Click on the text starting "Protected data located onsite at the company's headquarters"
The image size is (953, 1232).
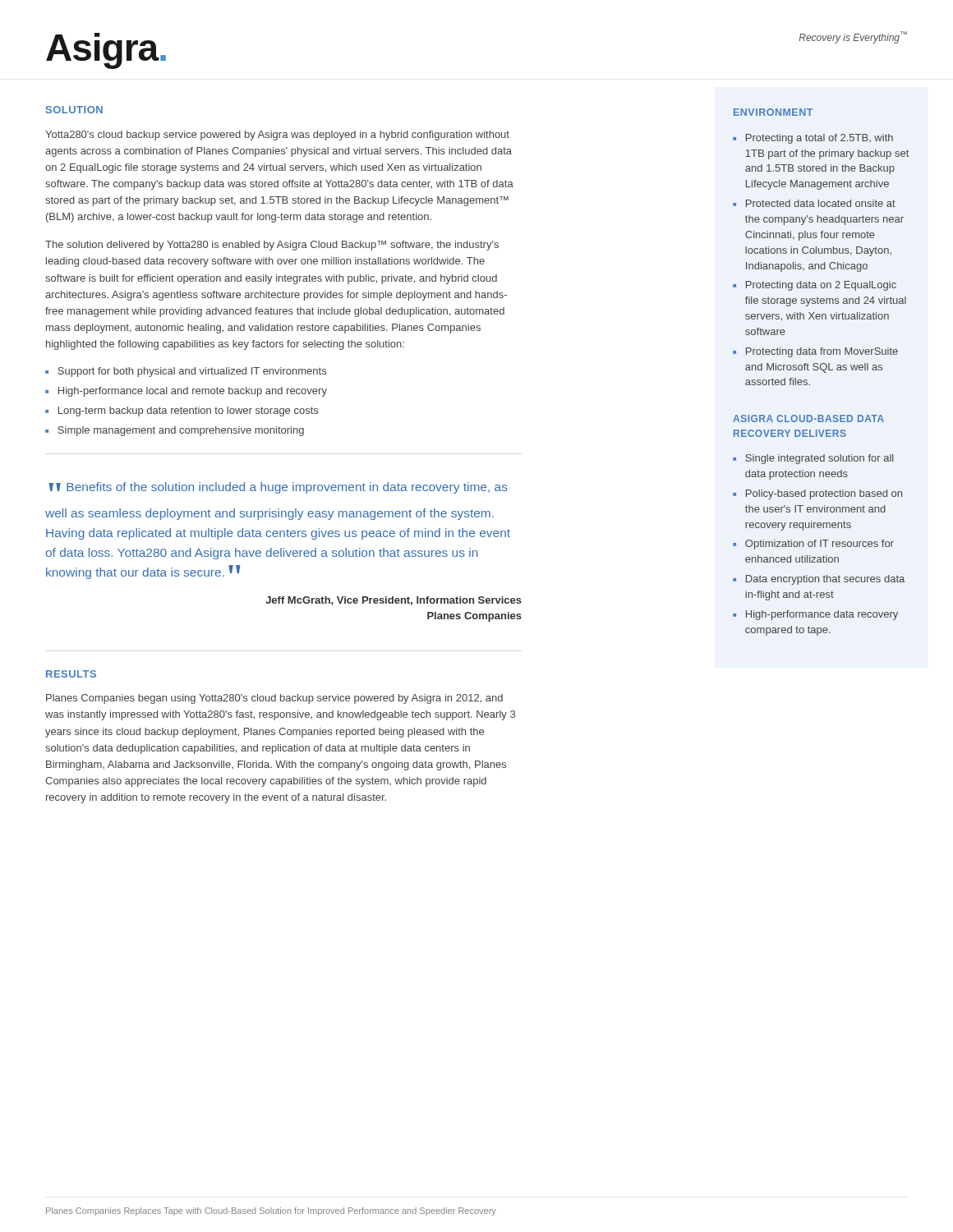(x=824, y=234)
